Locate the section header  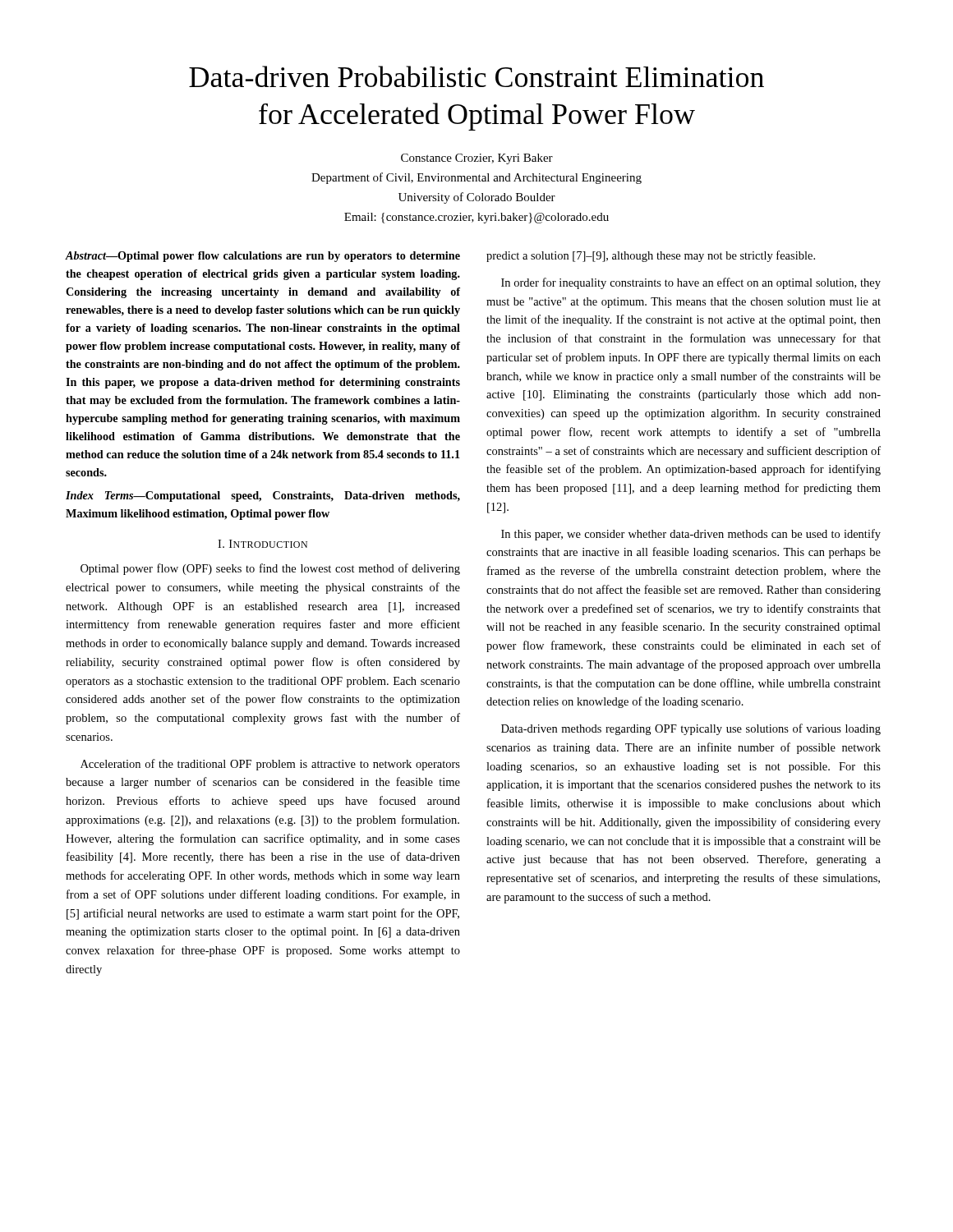(263, 544)
